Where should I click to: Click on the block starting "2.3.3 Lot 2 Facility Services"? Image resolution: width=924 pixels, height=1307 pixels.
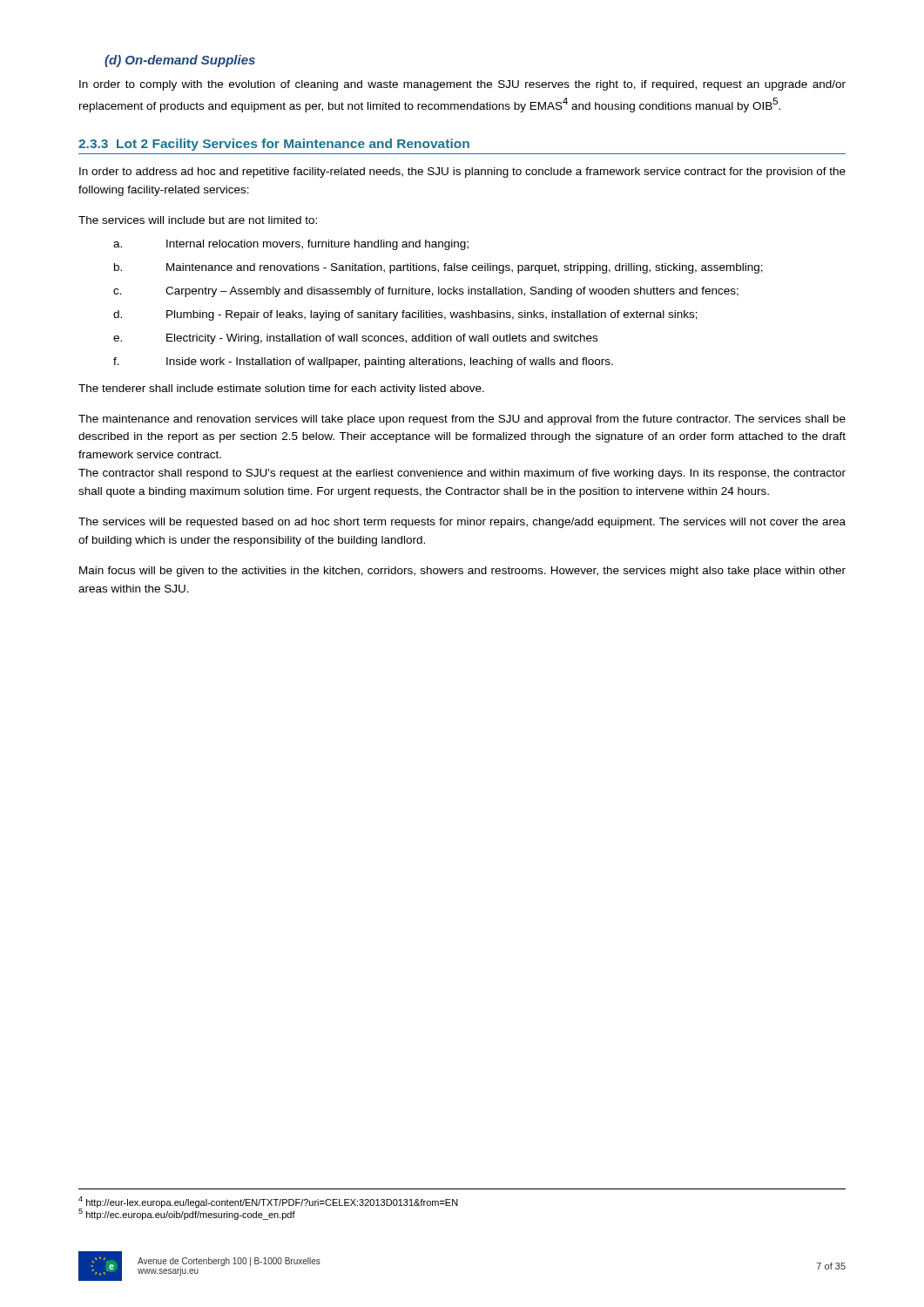pos(274,144)
